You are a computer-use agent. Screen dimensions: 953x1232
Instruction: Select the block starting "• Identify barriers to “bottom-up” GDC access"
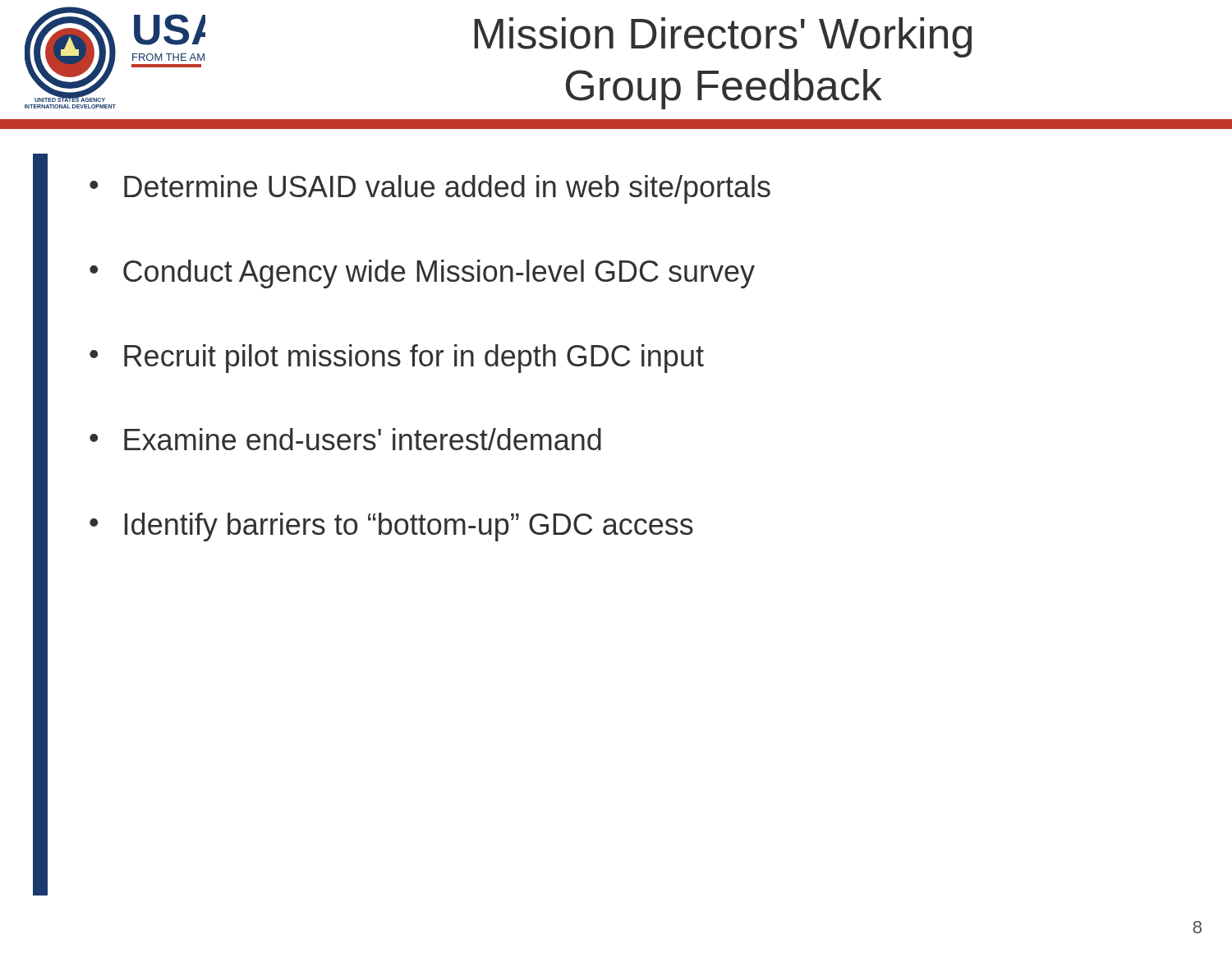click(391, 525)
